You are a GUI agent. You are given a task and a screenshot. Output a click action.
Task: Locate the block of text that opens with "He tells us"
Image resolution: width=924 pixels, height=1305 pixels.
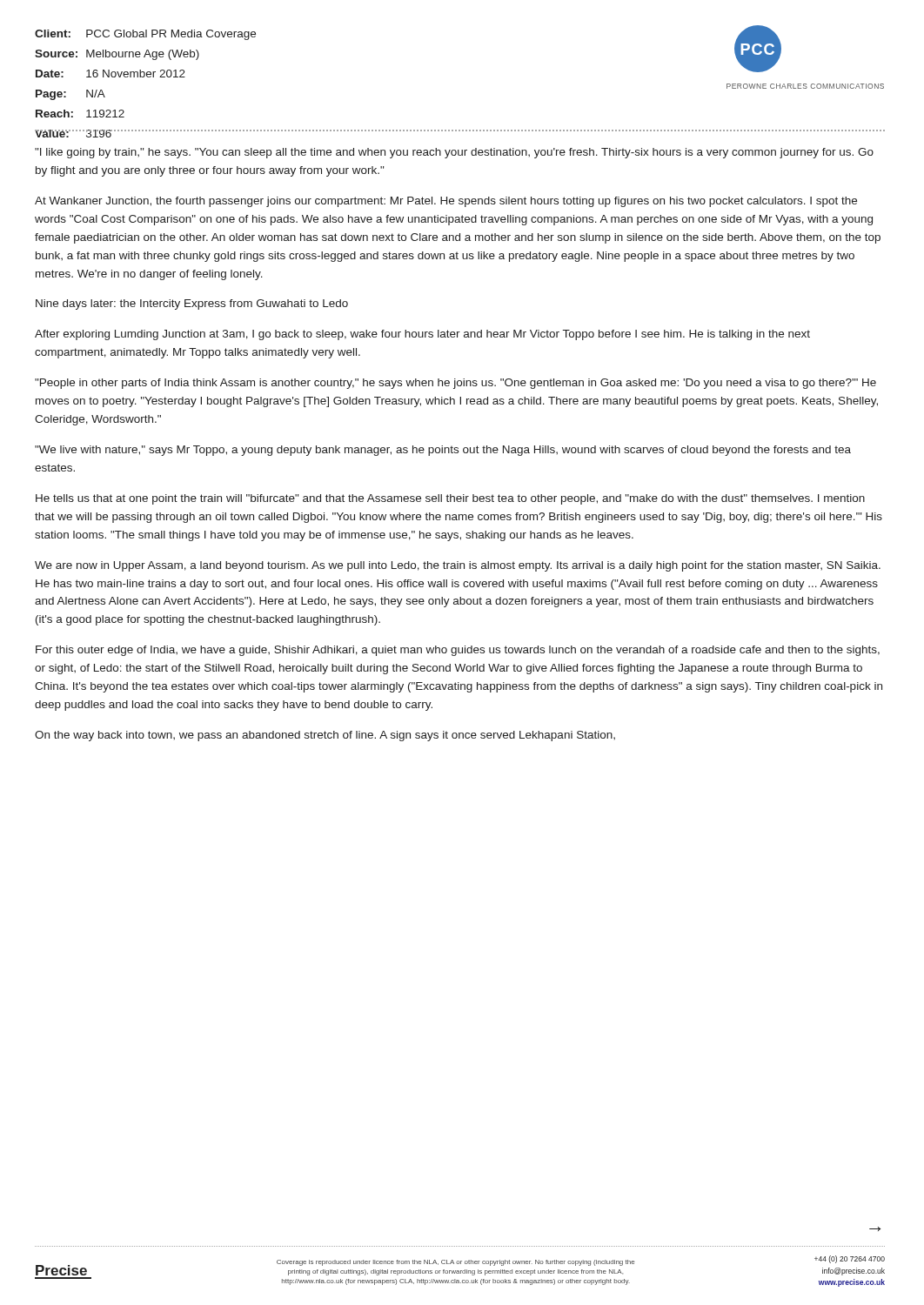click(460, 517)
